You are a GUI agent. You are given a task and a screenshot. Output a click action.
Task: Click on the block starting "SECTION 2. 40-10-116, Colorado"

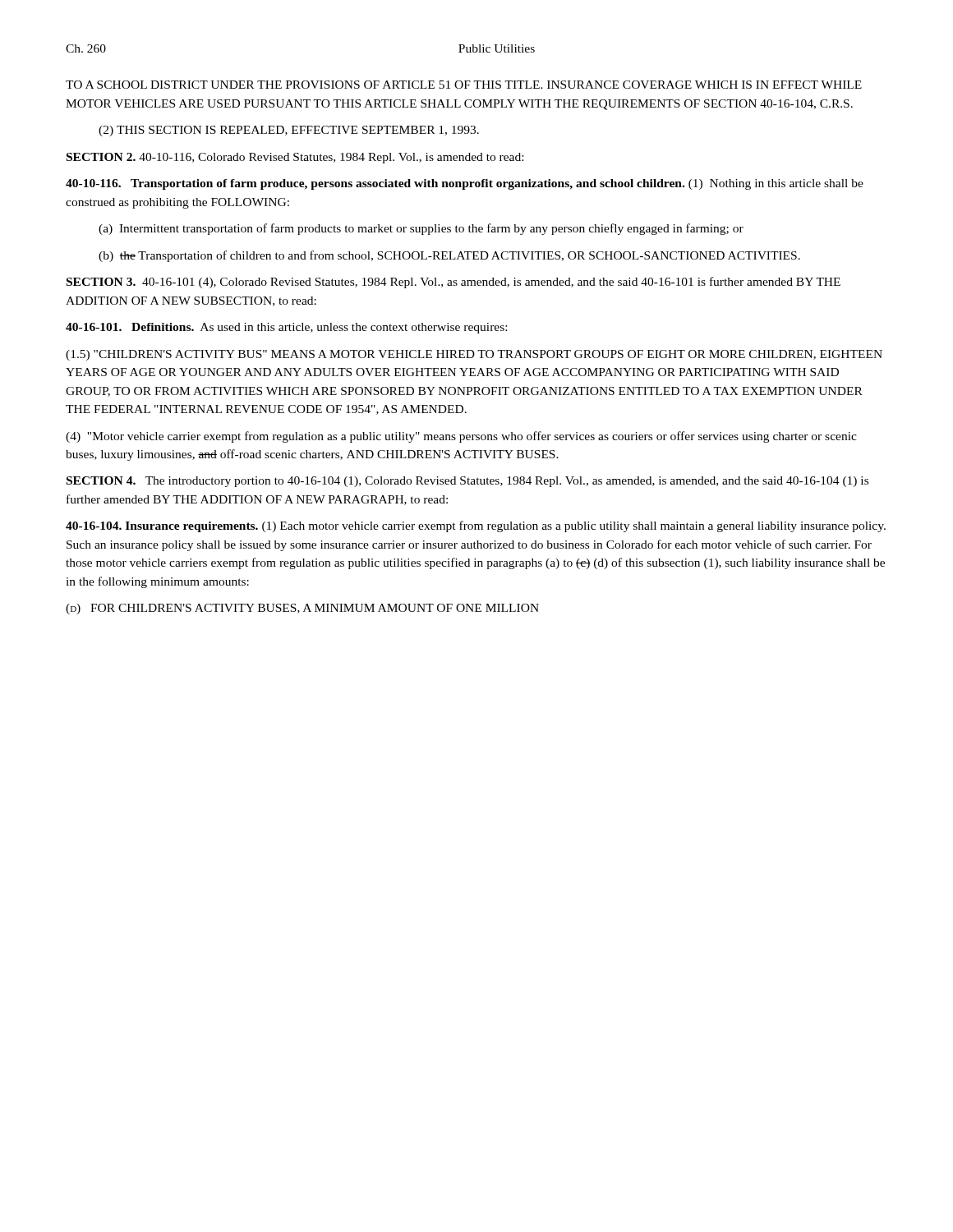pos(295,156)
